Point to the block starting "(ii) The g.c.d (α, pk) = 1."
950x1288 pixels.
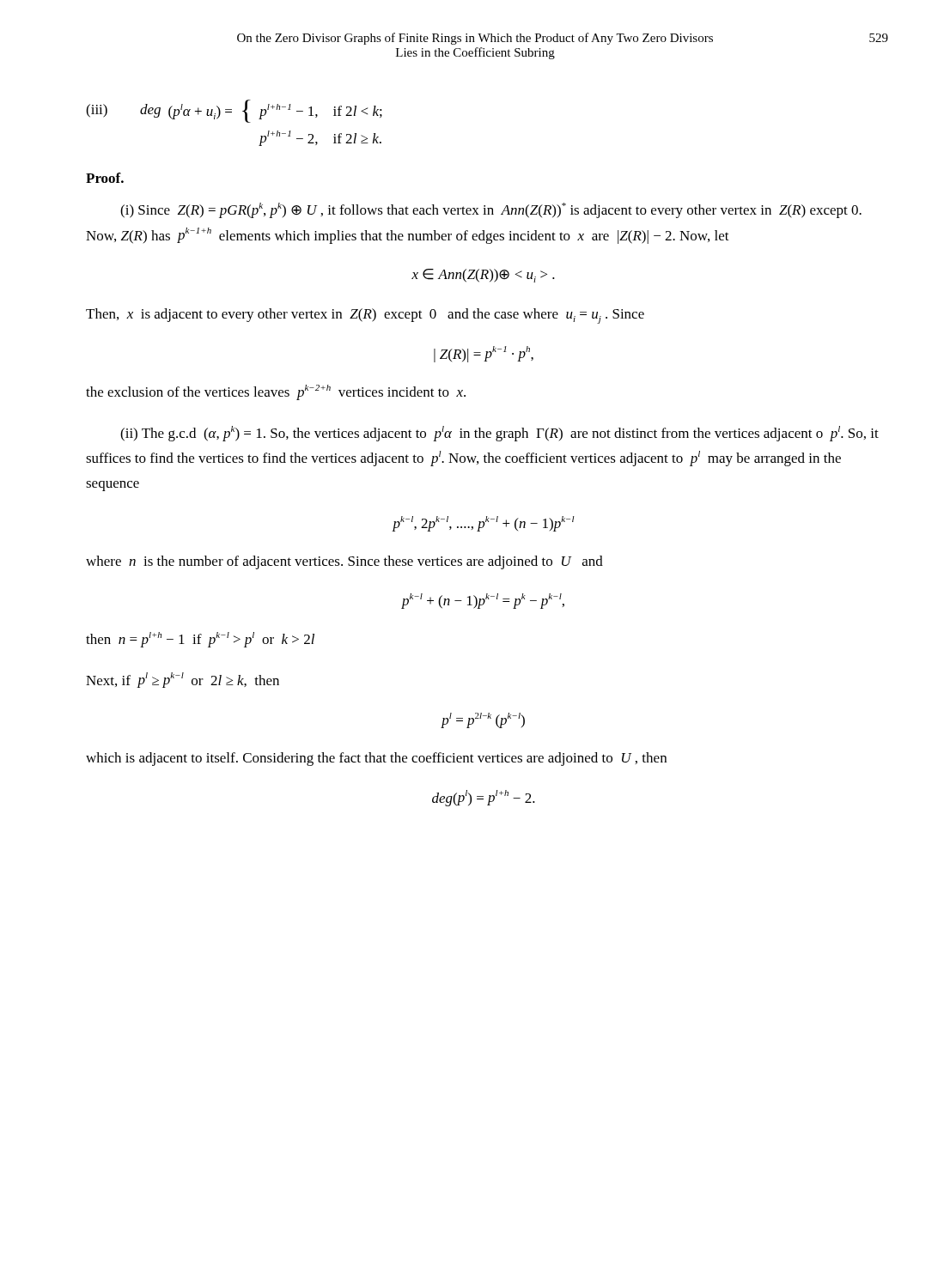pyautogui.click(x=482, y=457)
